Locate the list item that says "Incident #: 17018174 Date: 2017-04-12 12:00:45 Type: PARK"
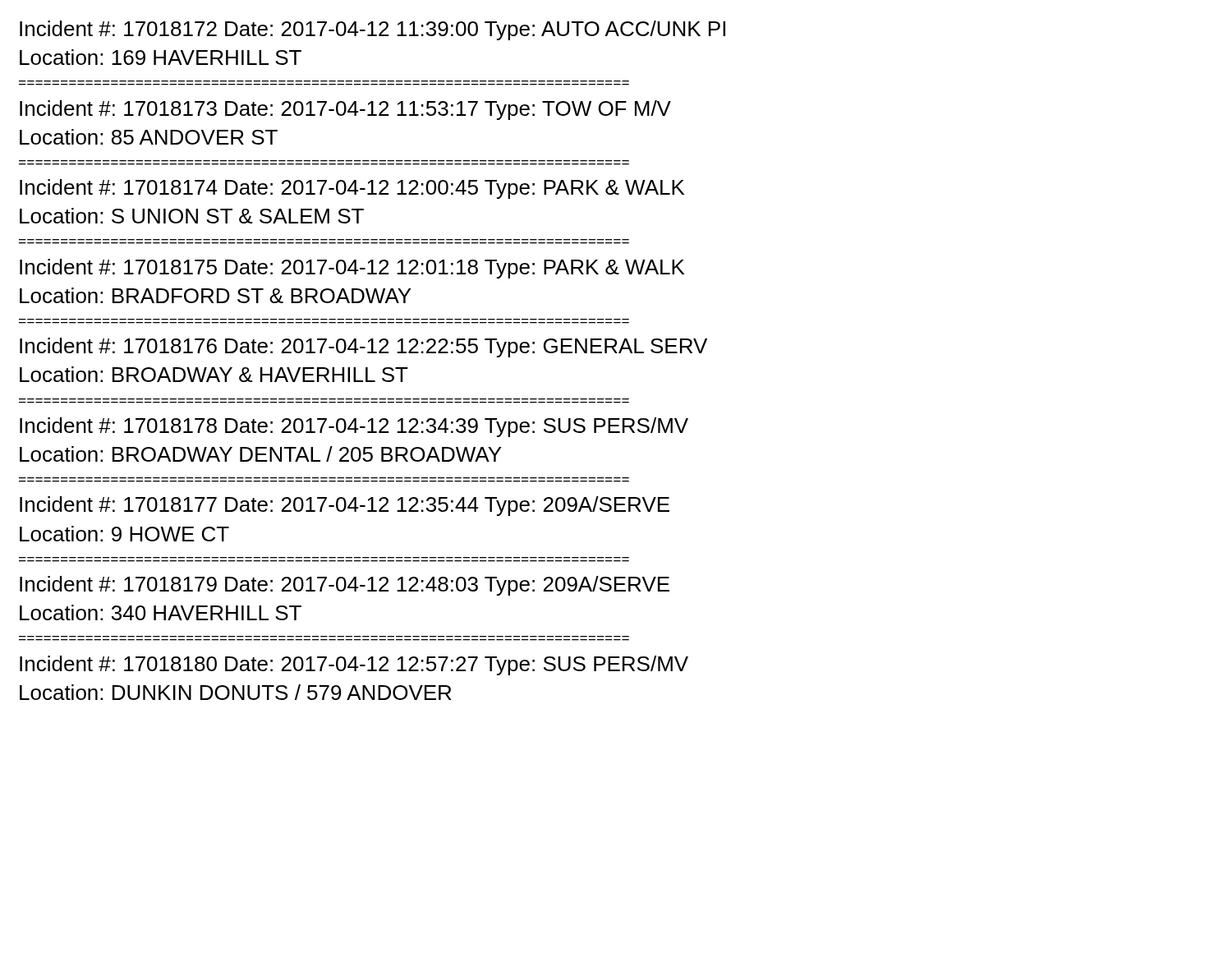 pyautogui.click(x=616, y=202)
